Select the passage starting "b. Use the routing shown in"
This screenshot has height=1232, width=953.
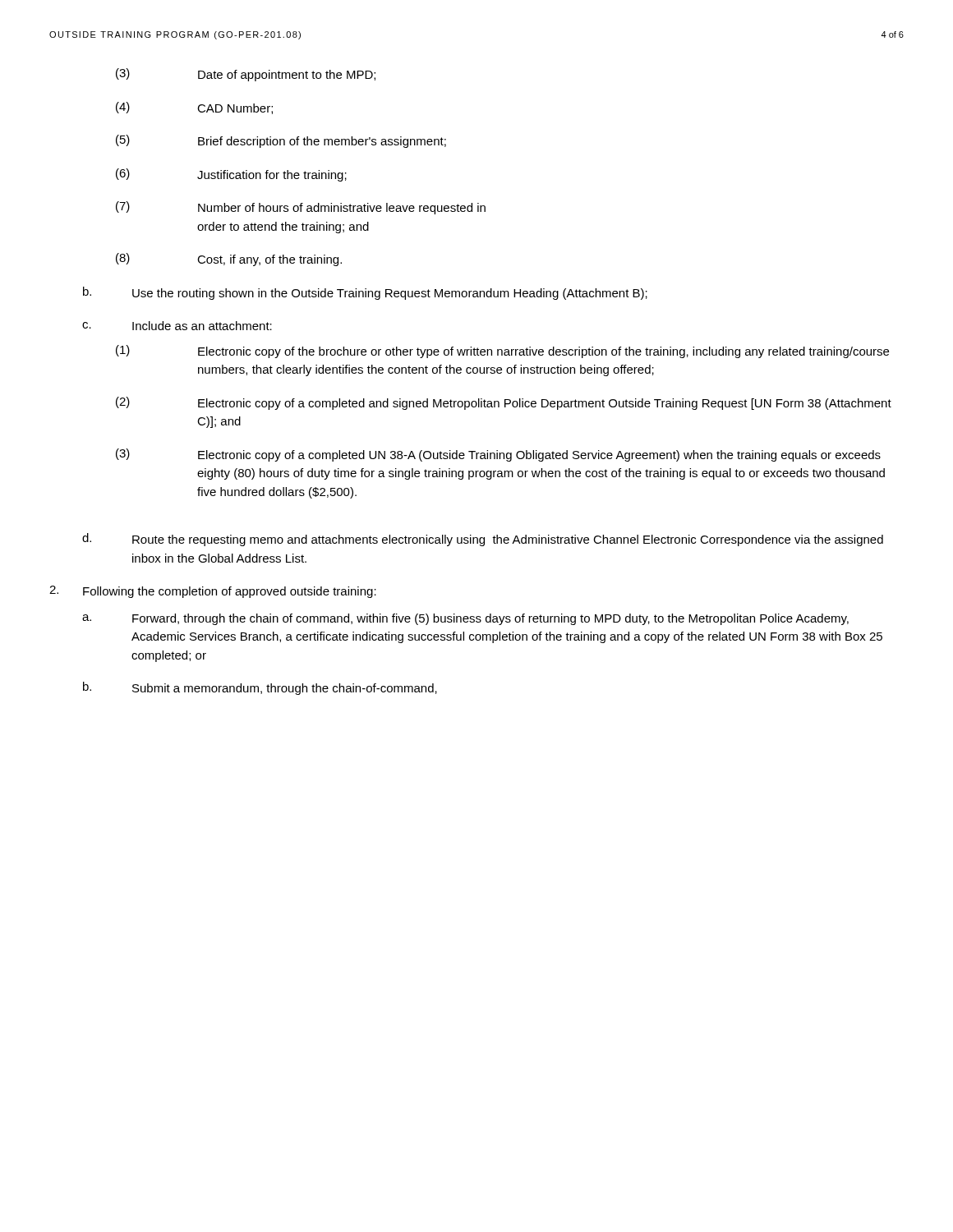(476, 293)
